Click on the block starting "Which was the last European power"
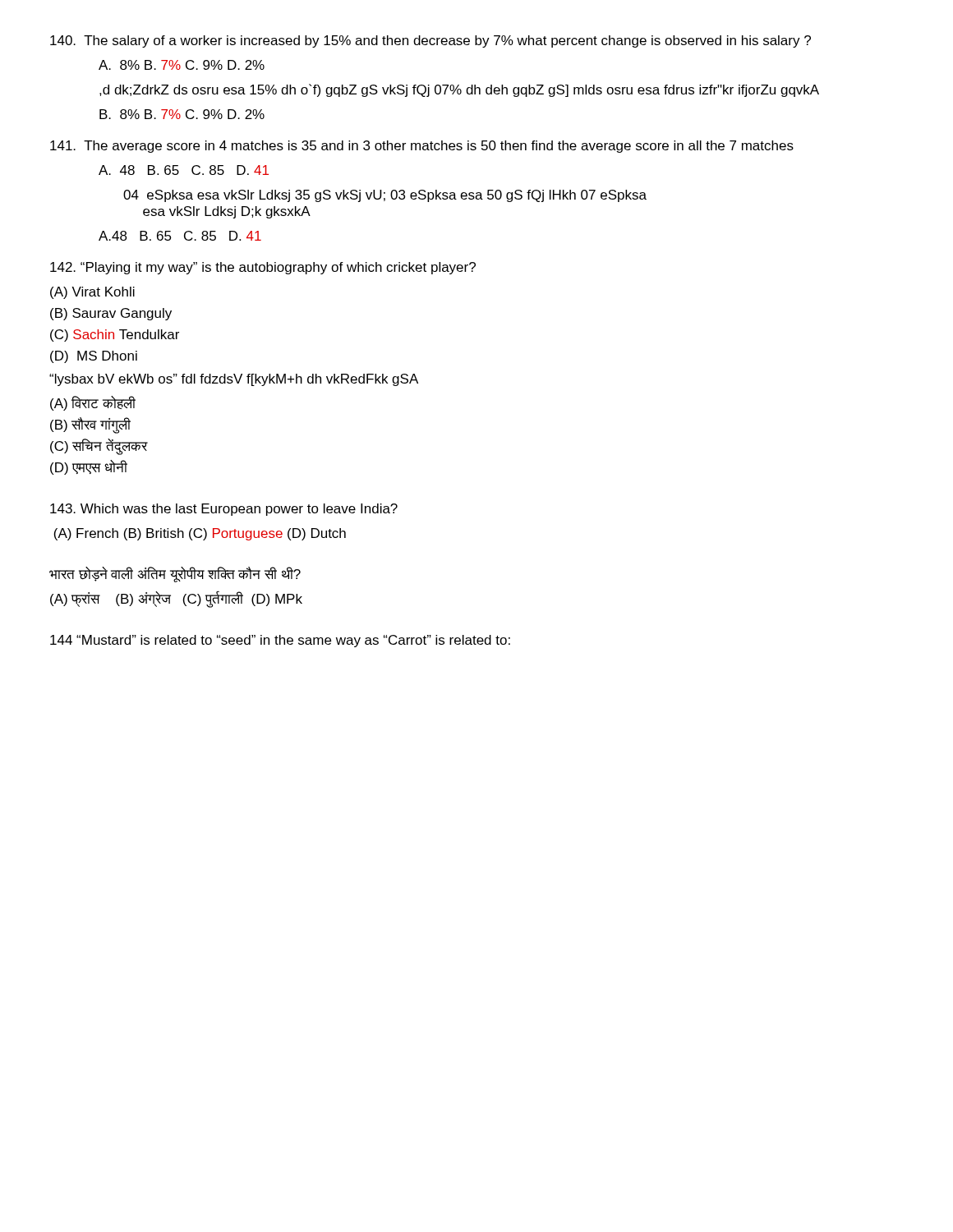953x1232 pixels. 224,509
